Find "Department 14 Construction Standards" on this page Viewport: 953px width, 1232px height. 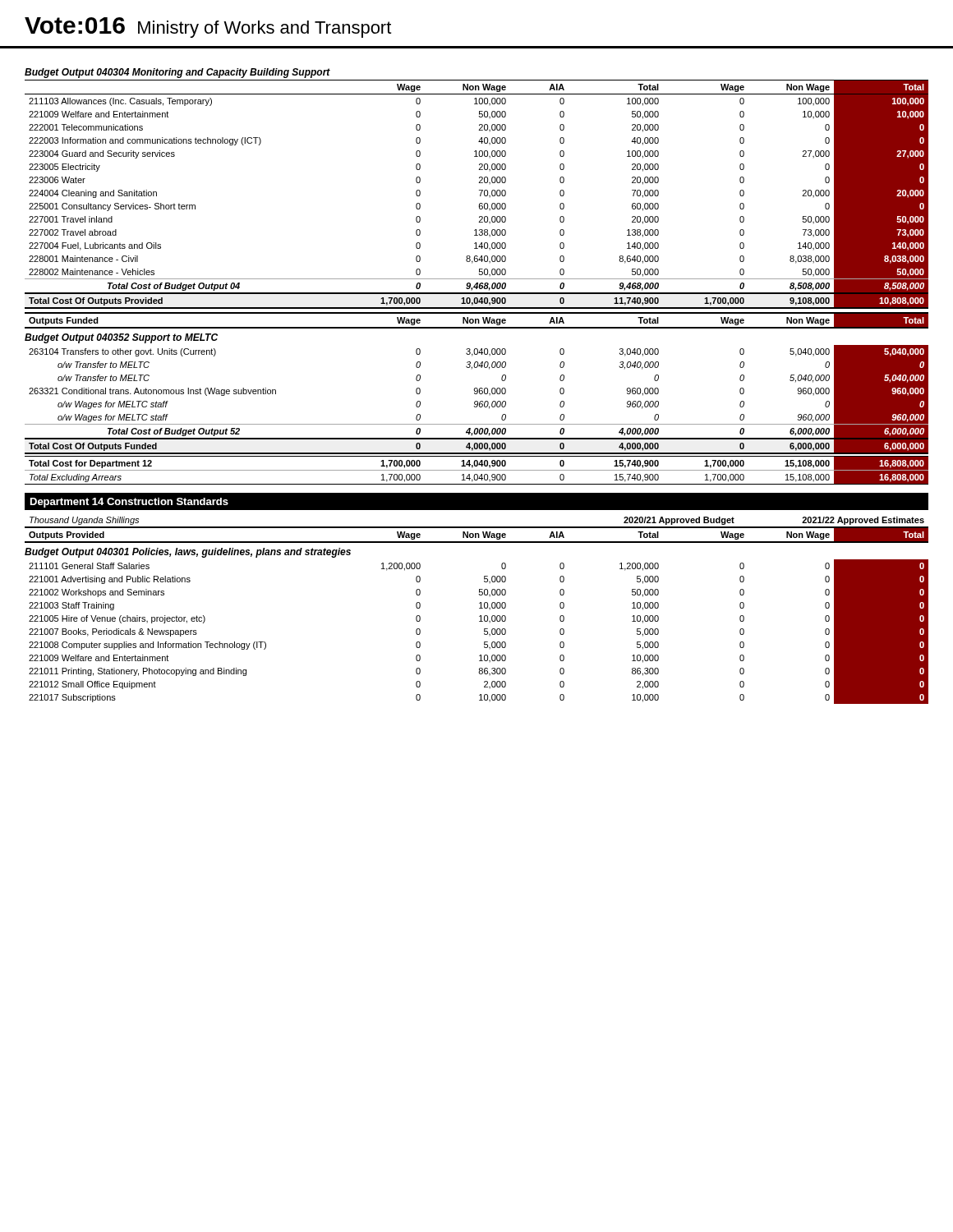(x=476, y=501)
